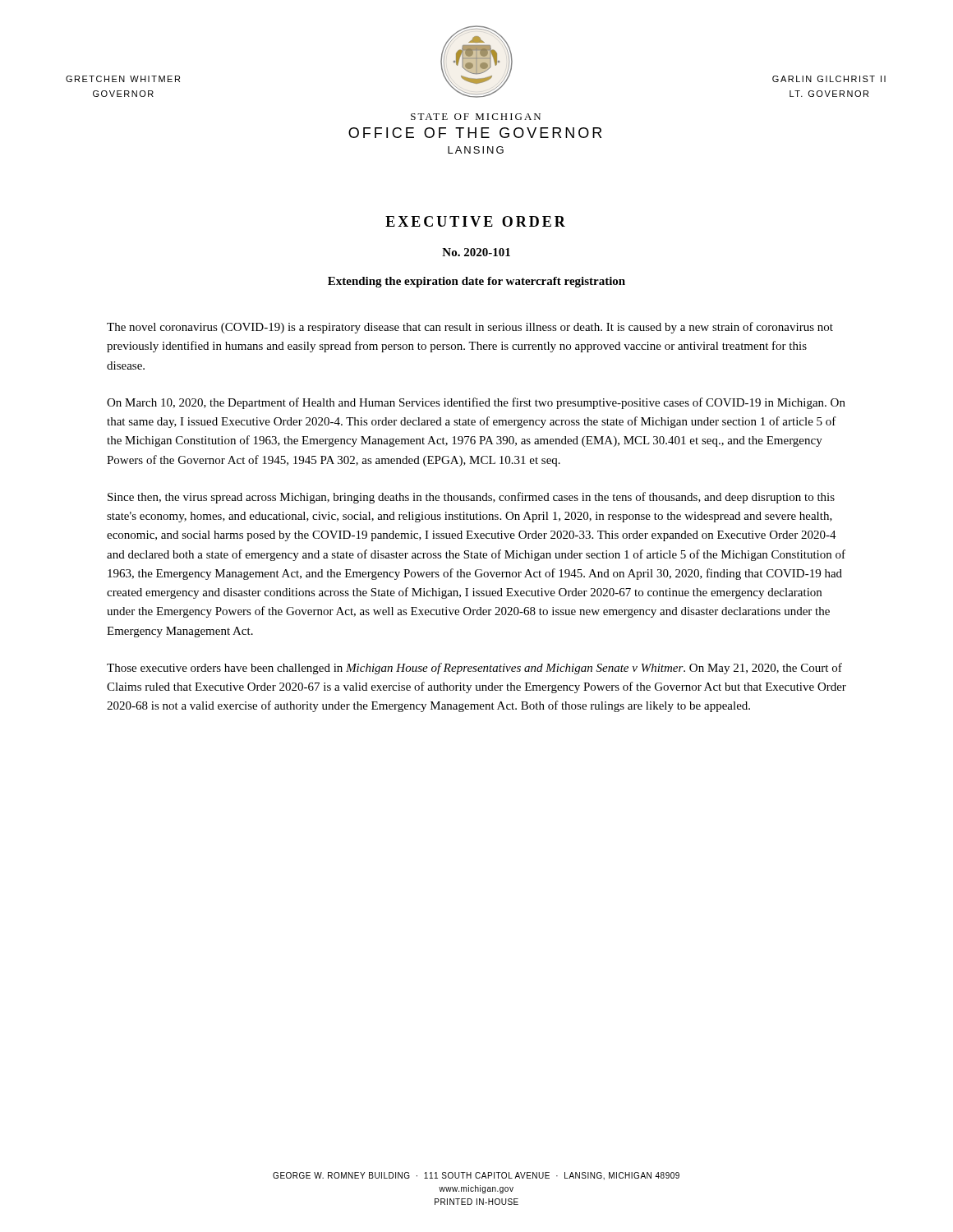Where does it say "Gretchen WhitmerGovernor"?

coord(124,86)
